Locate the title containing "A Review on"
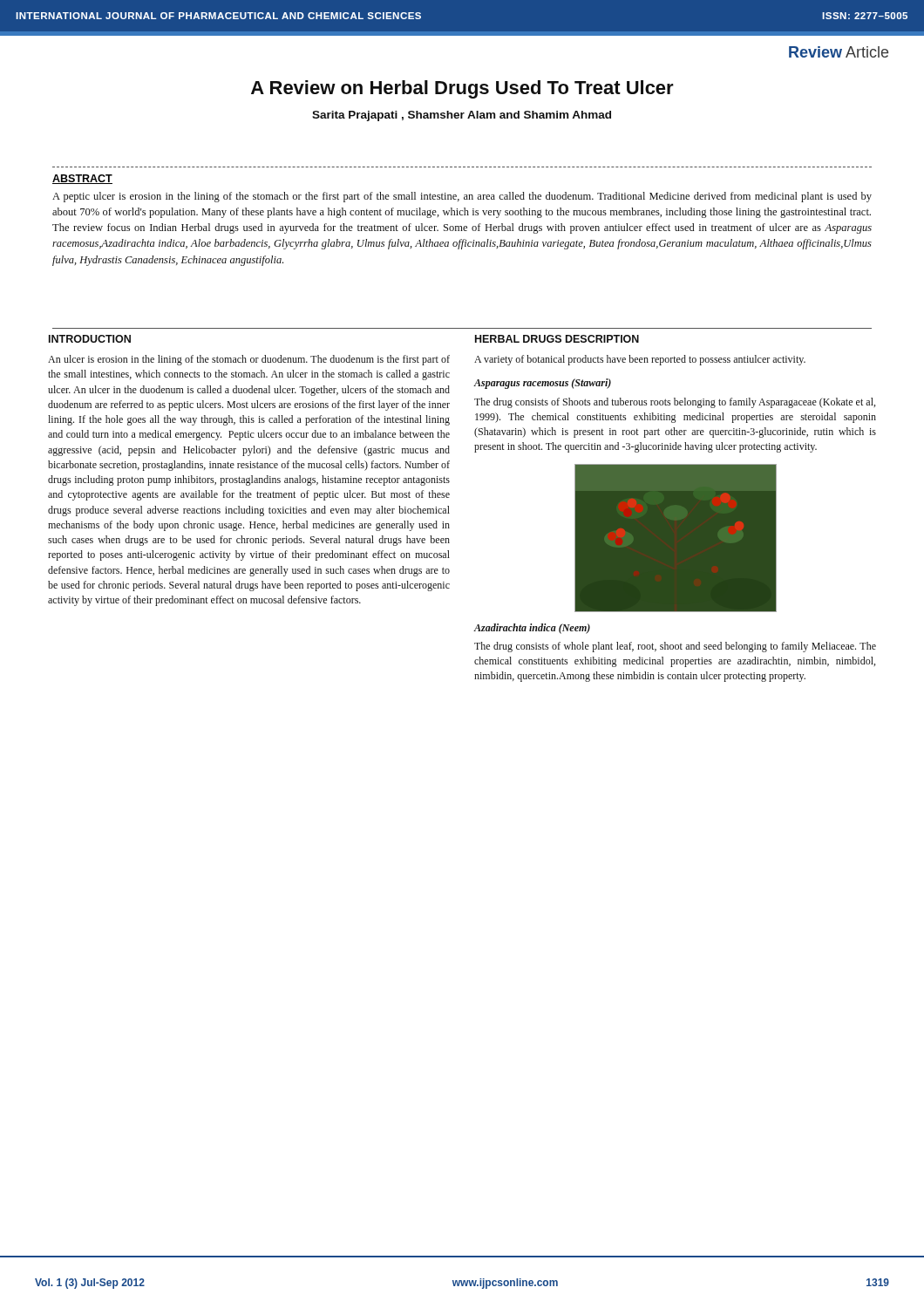Viewport: 924px width, 1308px height. 462,99
